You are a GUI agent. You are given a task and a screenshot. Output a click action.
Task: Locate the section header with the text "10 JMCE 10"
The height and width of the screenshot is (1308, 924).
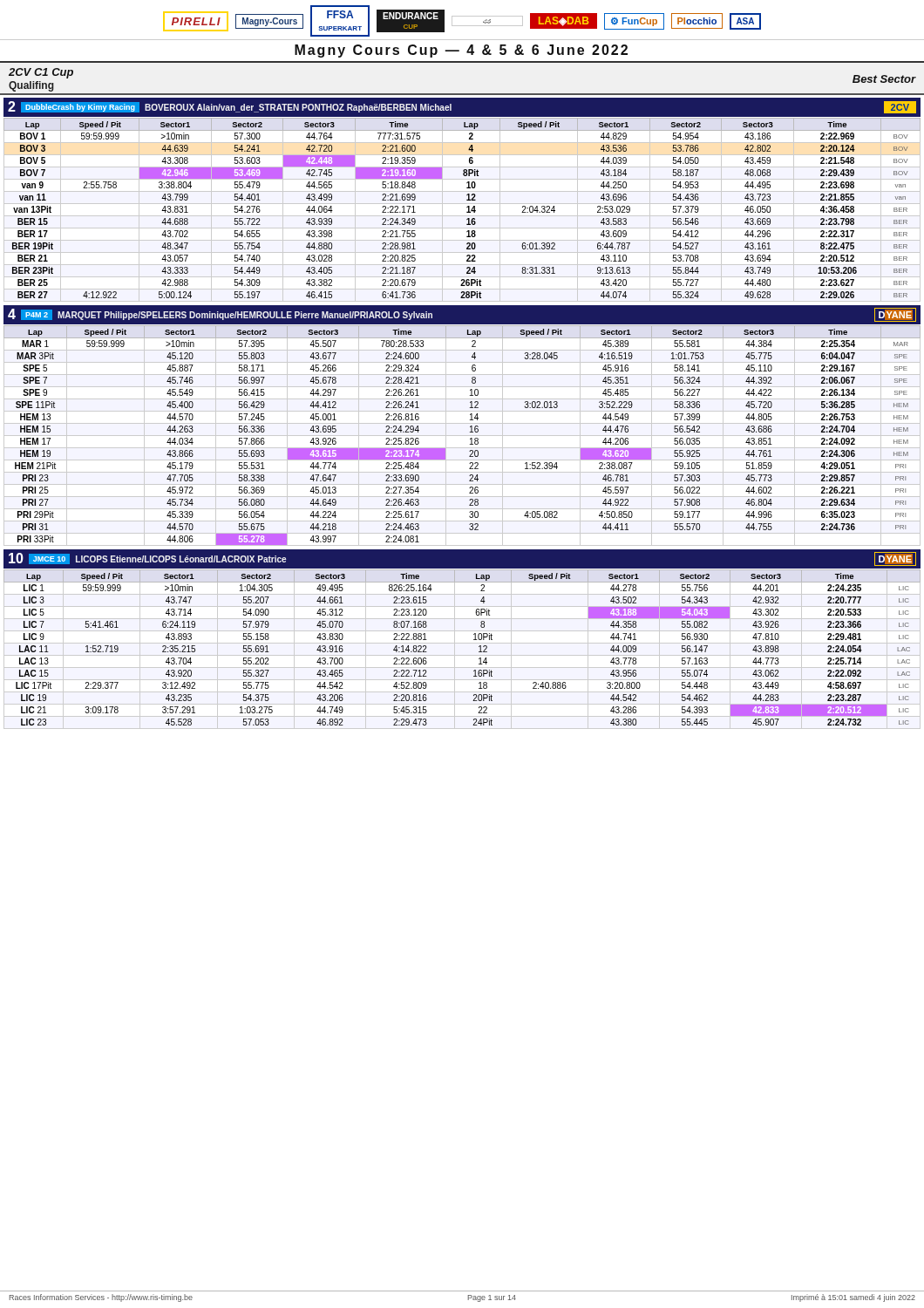pyautogui.click(x=462, y=559)
